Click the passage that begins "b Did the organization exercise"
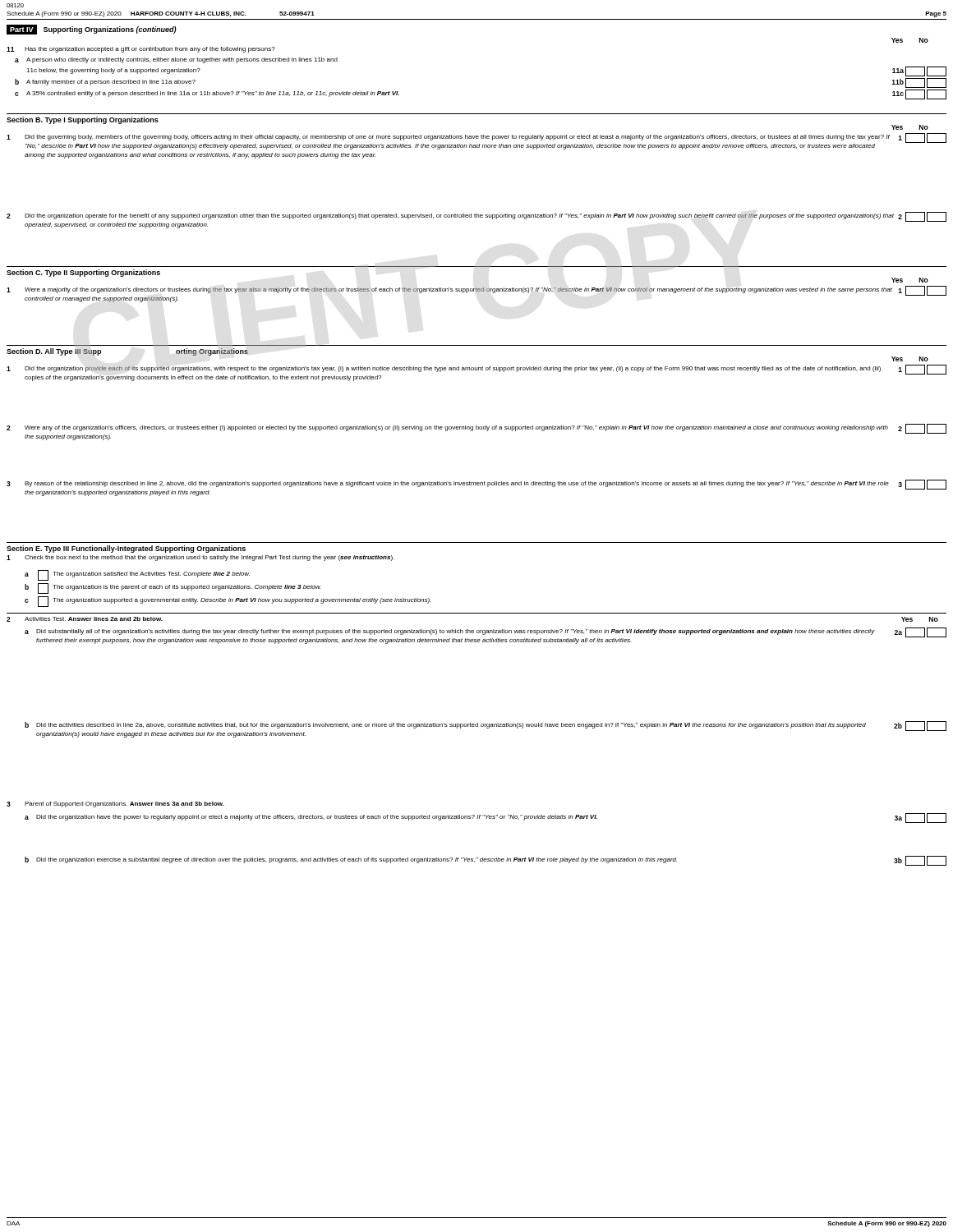953x1232 pixels. click(476, 861)
